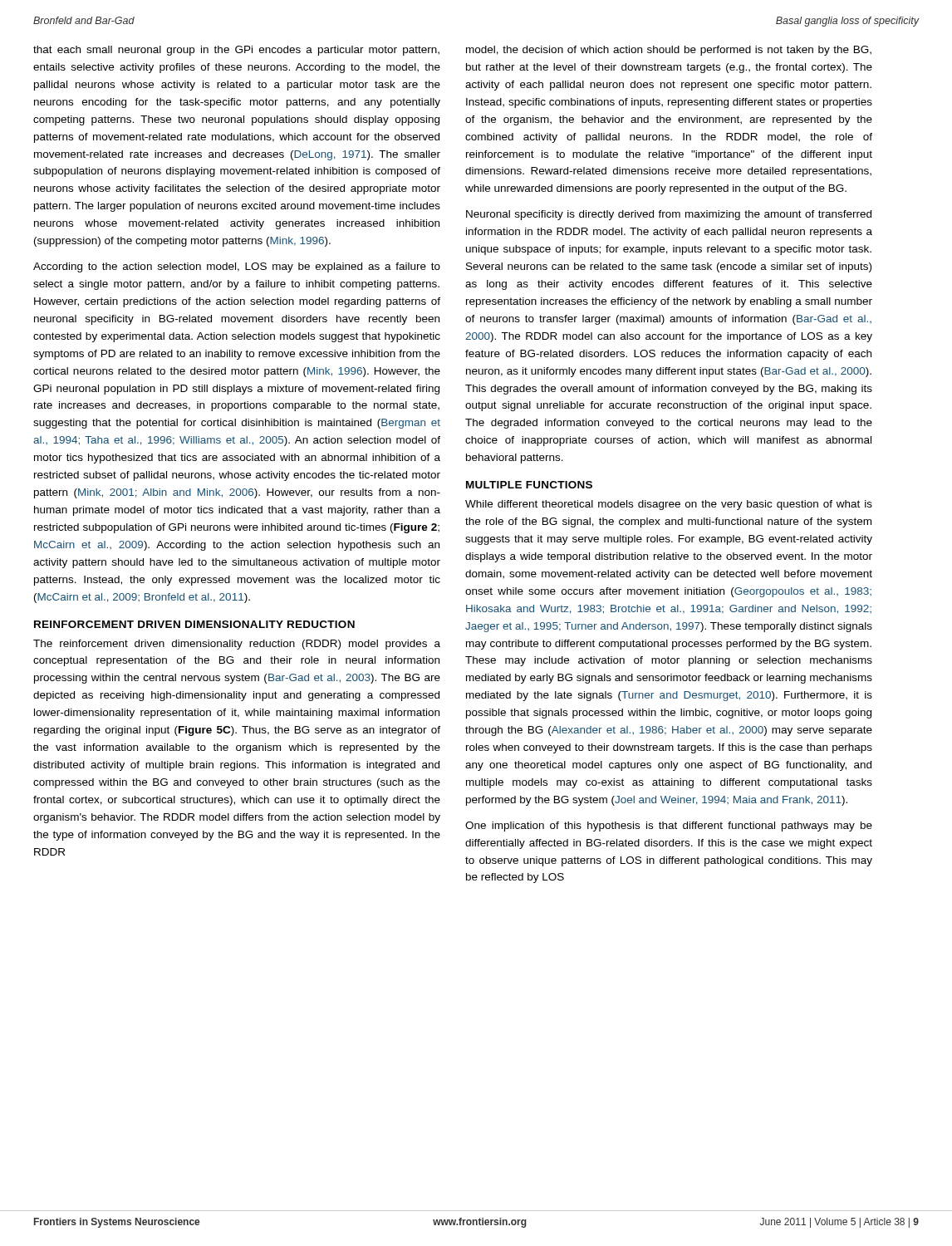Point to the block beginning "While different theoretical models"

[669, 652]
